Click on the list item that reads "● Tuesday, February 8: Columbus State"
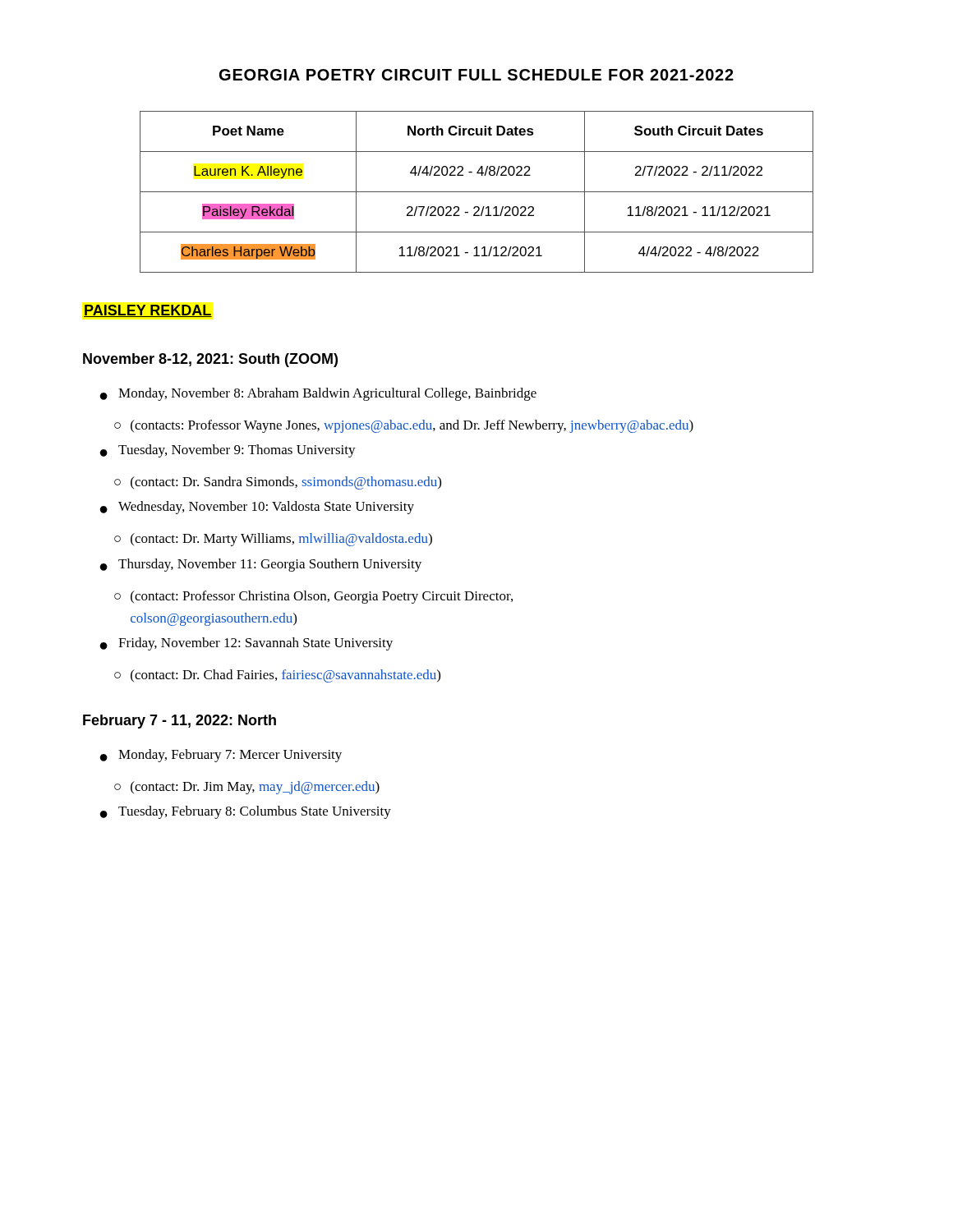953x1232 pixels. pos(245,813)
